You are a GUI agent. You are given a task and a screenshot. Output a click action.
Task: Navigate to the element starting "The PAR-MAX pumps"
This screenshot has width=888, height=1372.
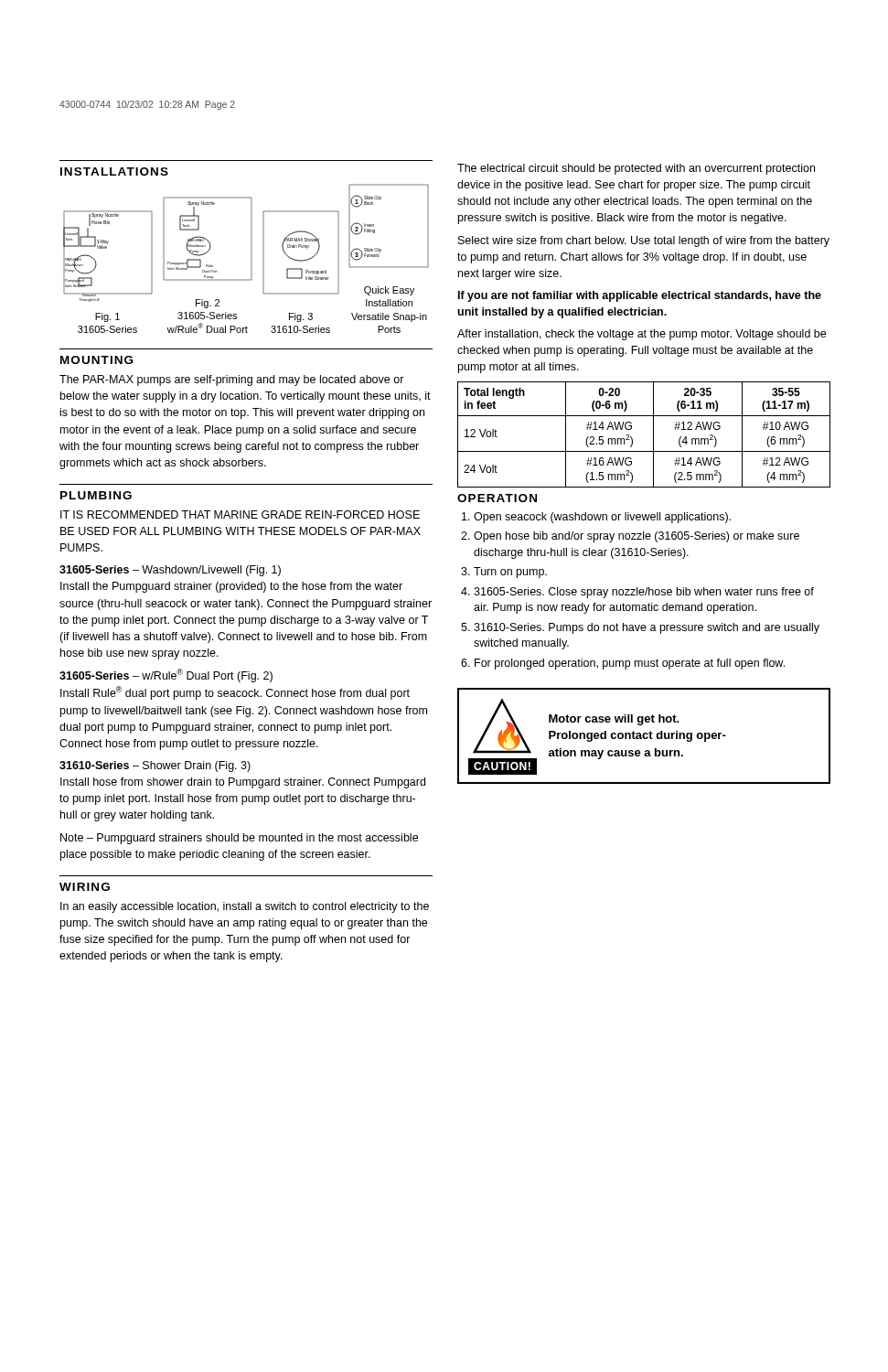point(246,421)
